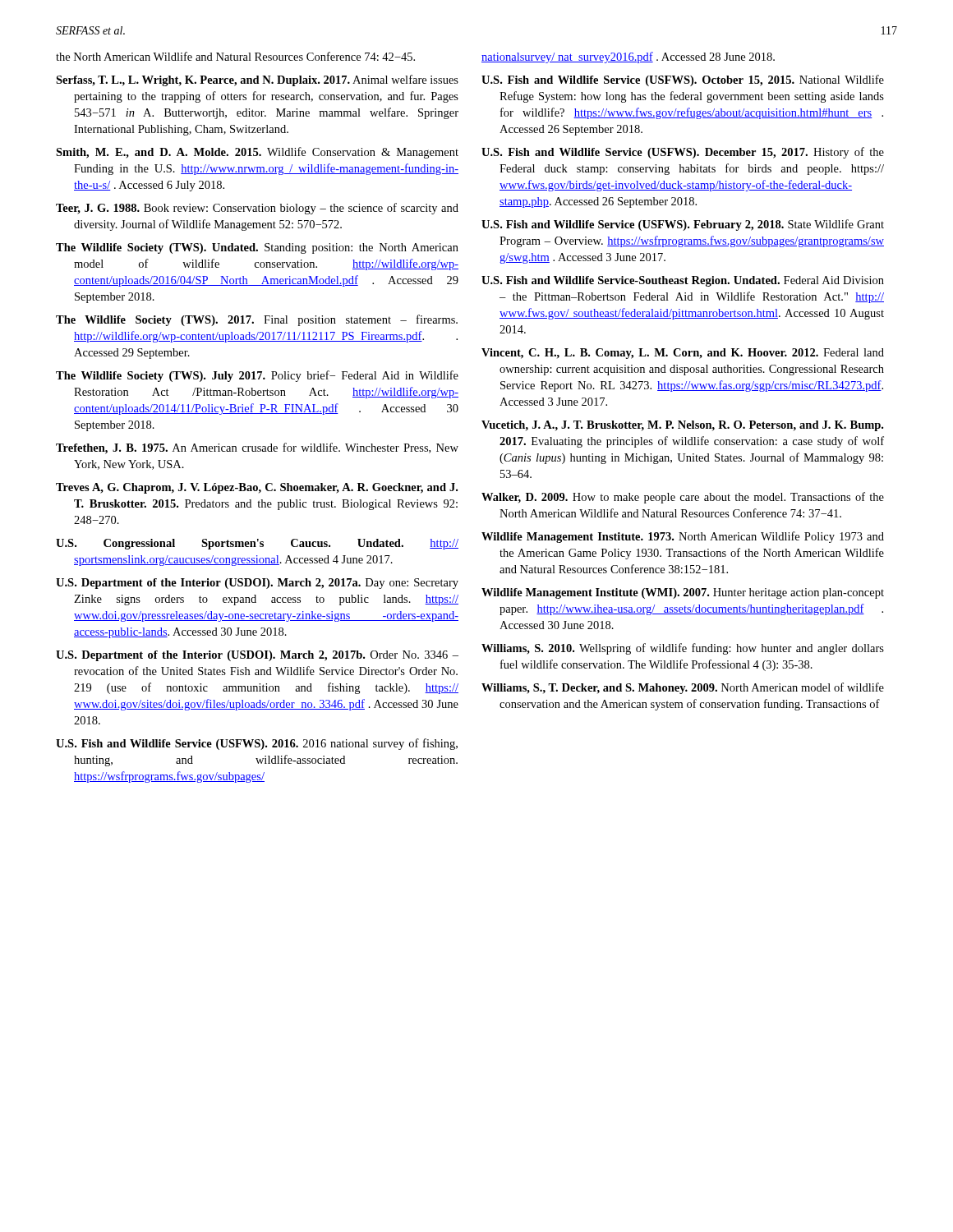Navigate to the element starting "the North American Wildlife"
953x1232 pixels.
(x=257, y=57)
